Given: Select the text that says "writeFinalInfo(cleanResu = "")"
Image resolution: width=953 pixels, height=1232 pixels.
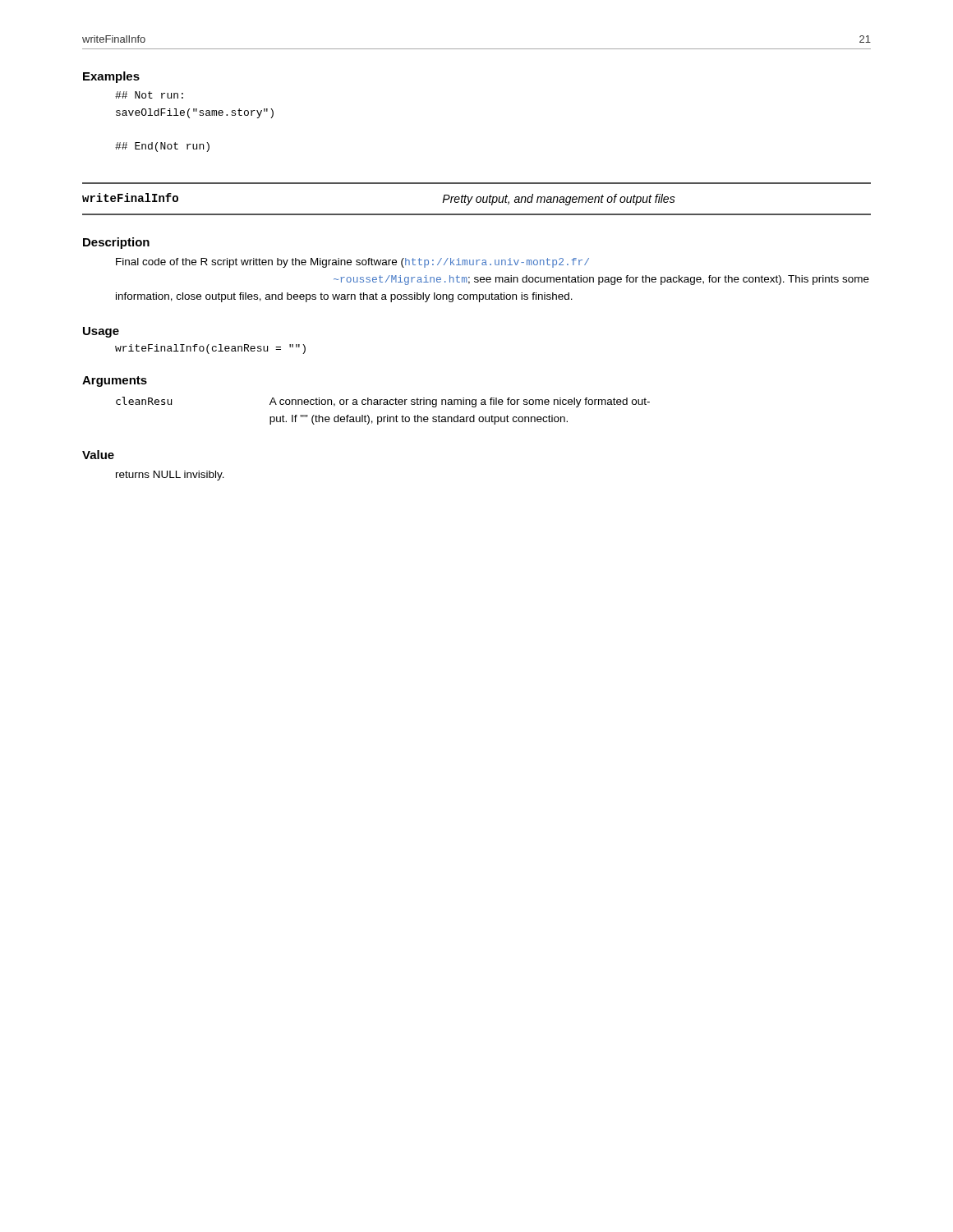Looking at the screenshot, I should pos(211,349).
